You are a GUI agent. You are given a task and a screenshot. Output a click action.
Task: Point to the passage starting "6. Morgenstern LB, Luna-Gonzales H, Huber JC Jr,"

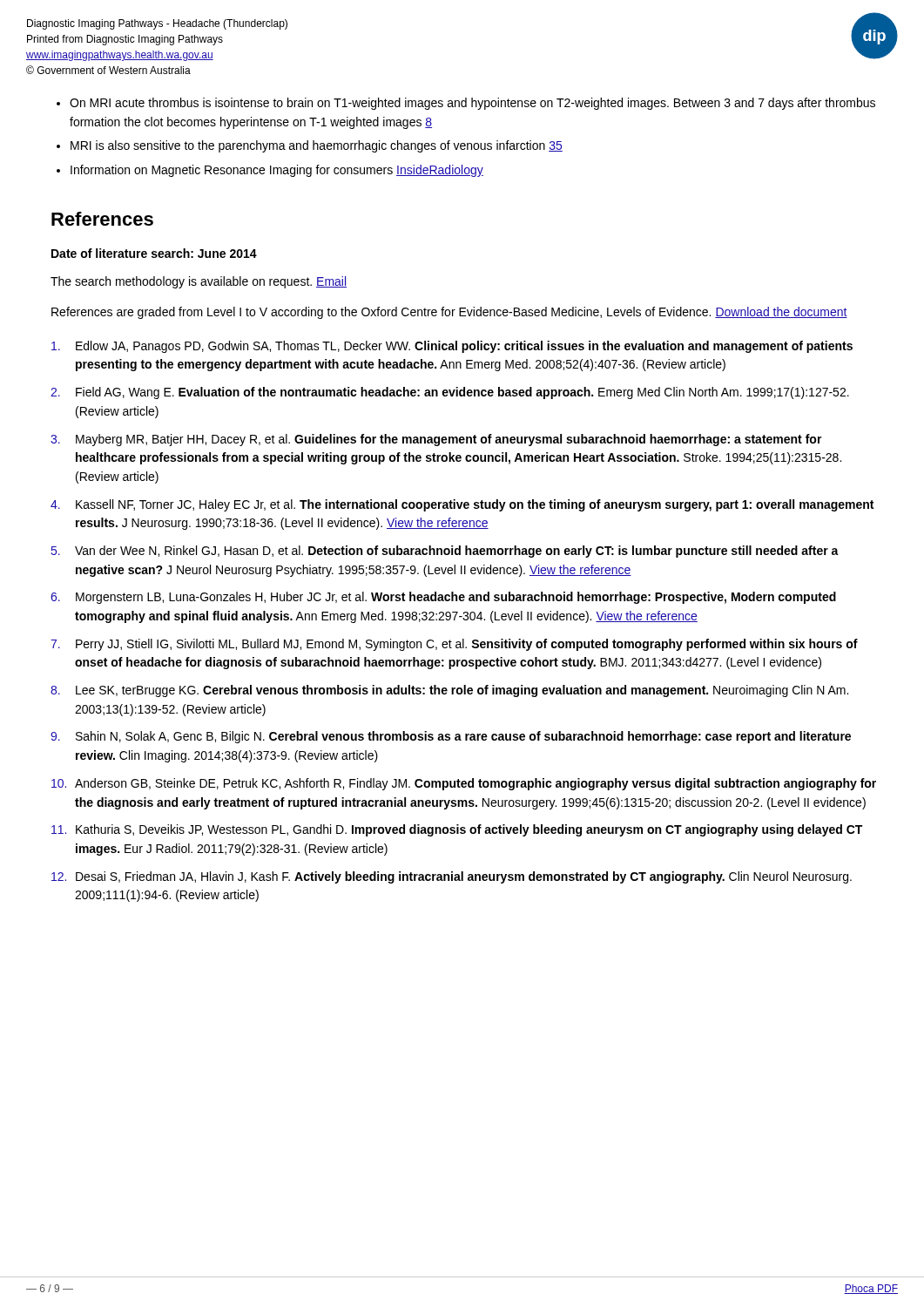click(x=468, y=607)
